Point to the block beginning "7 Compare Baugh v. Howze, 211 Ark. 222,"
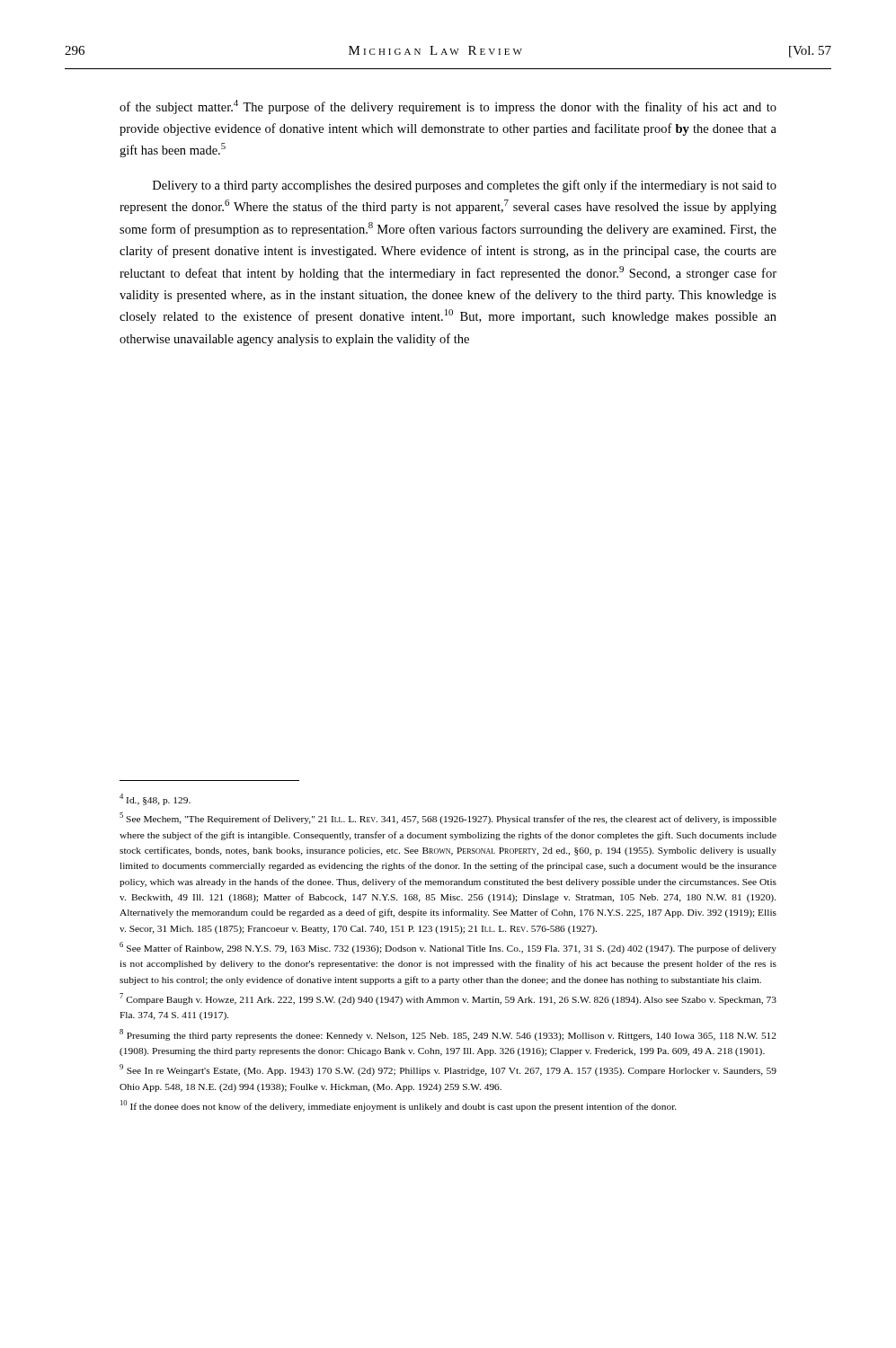 tap(448, 1006)
